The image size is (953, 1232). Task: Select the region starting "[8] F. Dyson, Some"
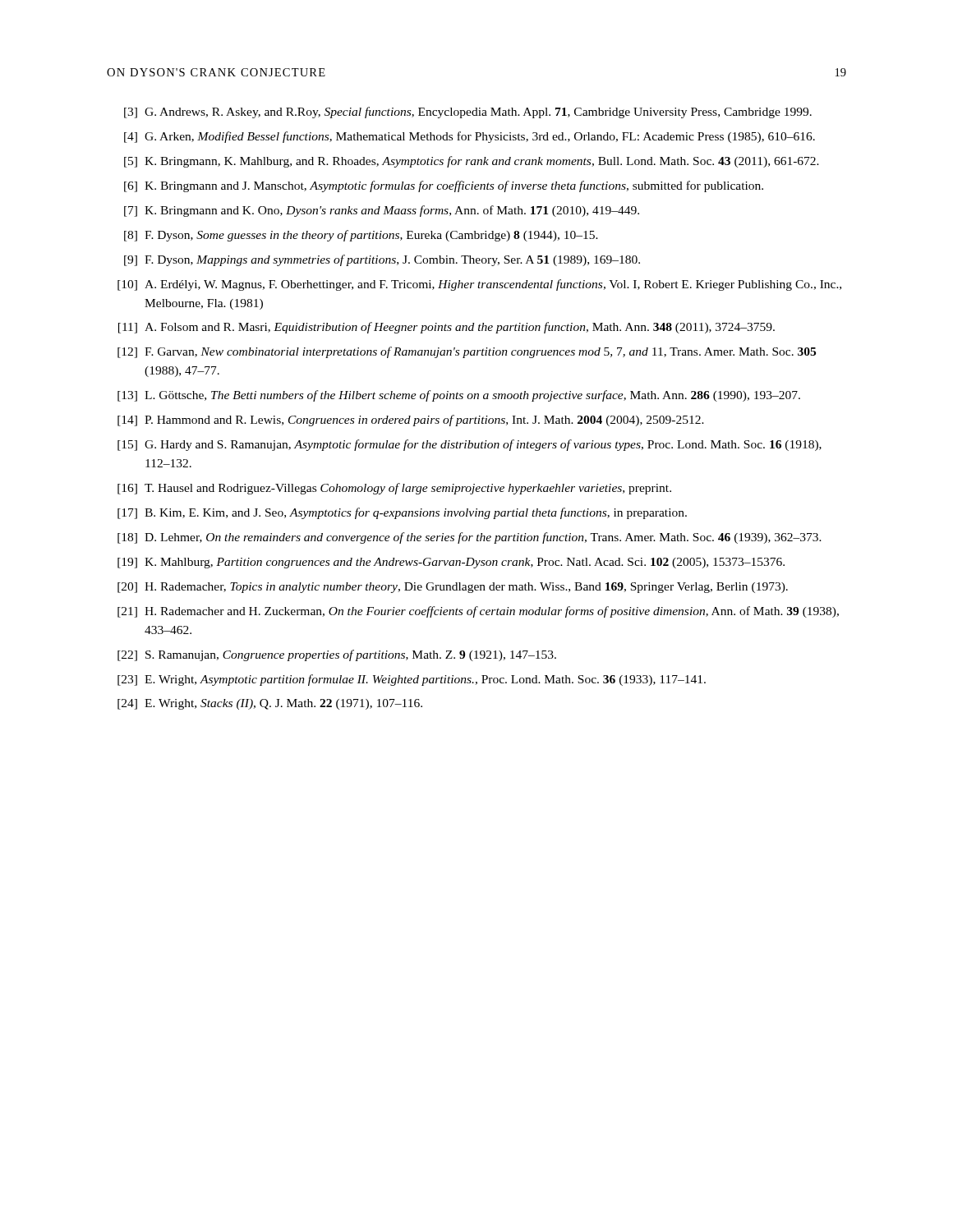click(476, 235)
